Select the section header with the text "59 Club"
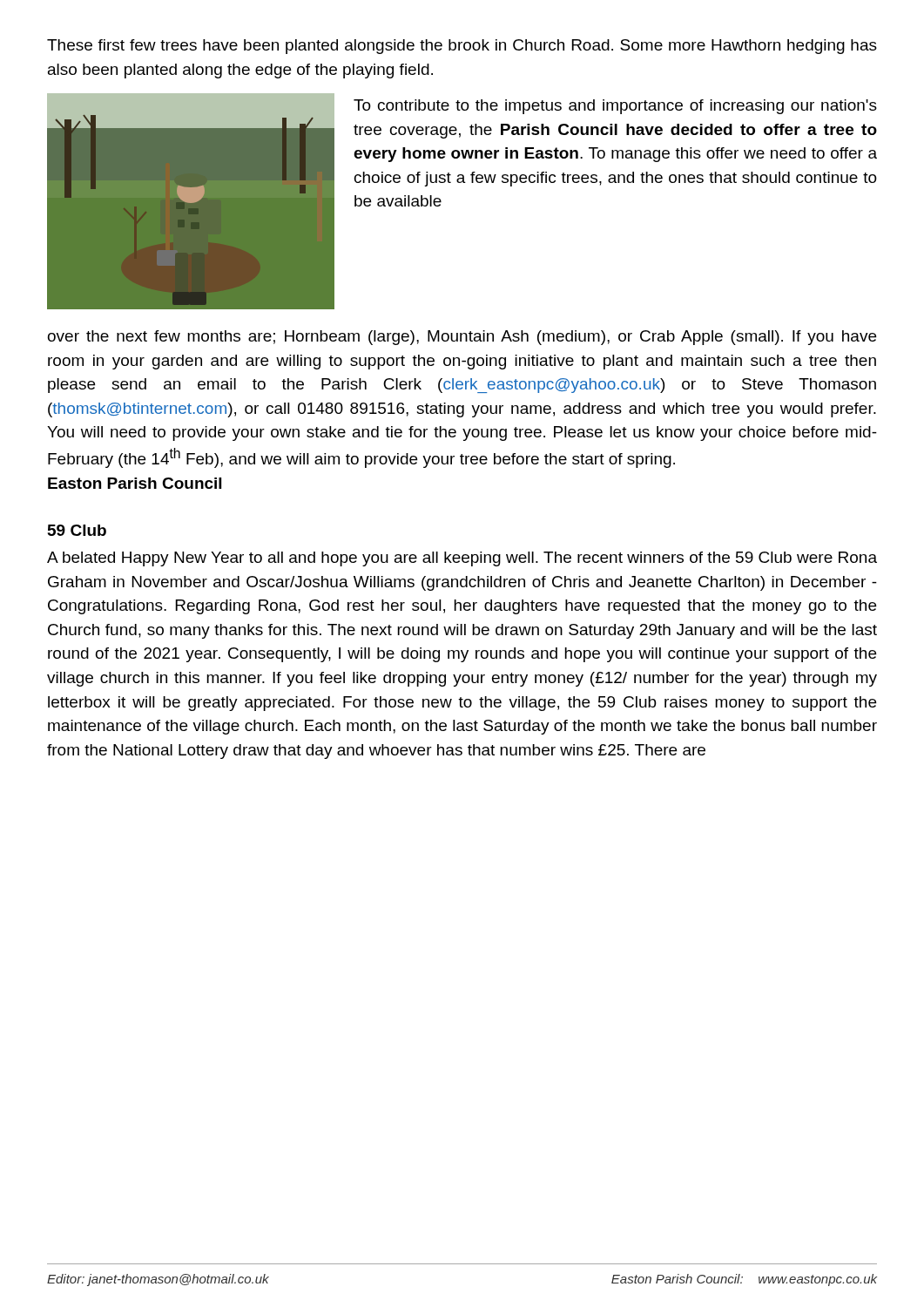 77,530
